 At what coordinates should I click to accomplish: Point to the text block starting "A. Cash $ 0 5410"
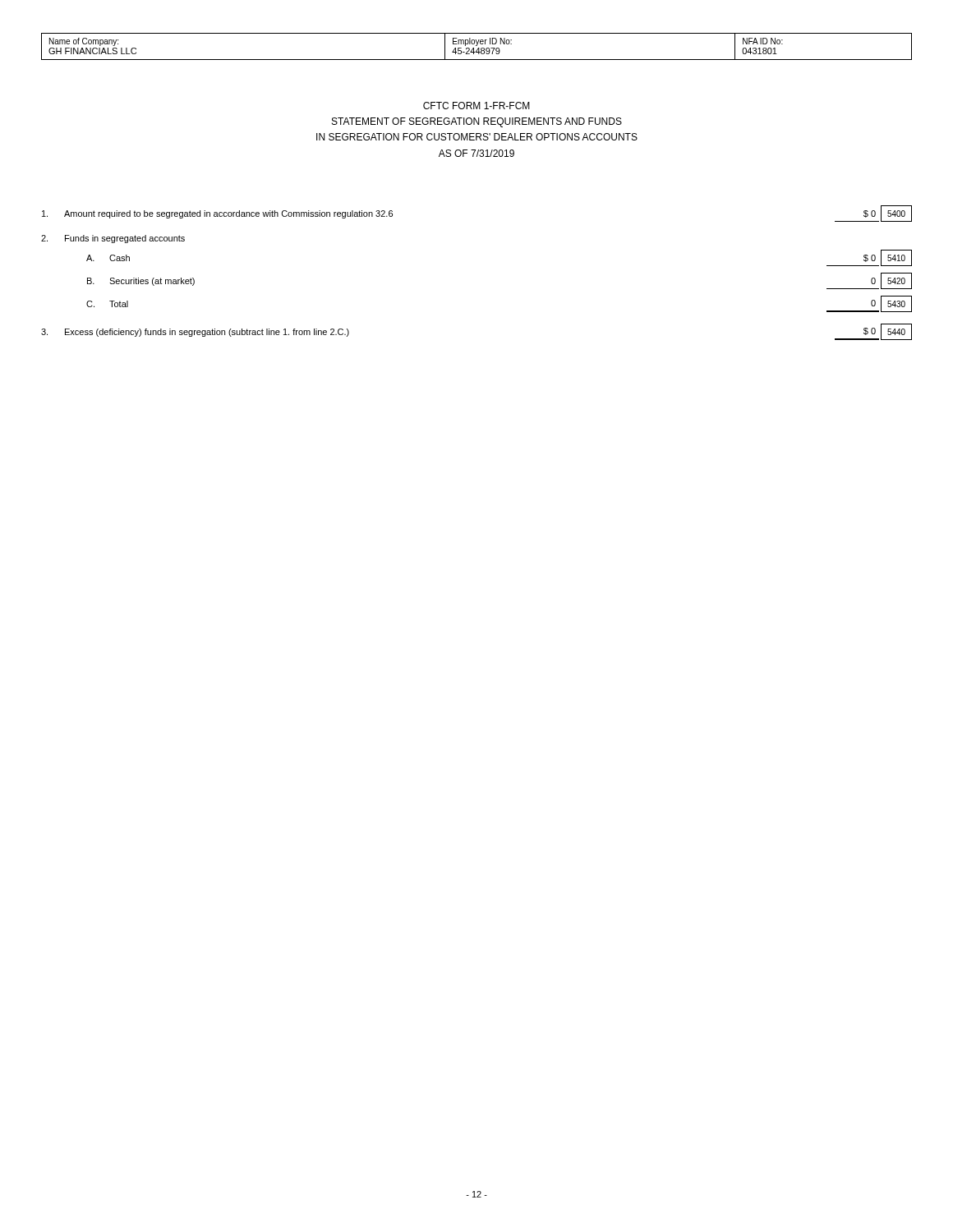click(x=117, y=257)
